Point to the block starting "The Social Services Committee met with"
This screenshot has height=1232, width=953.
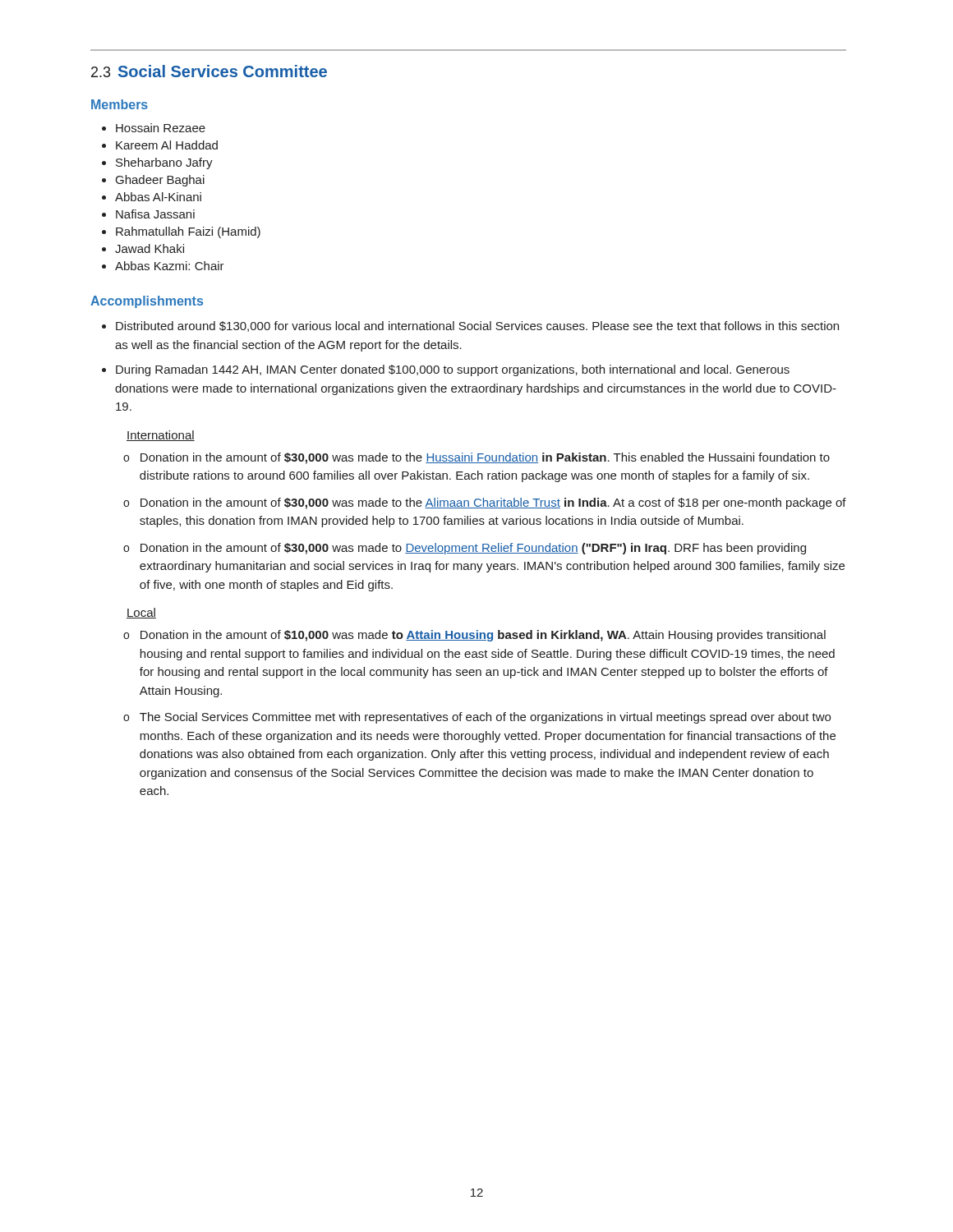493,754
